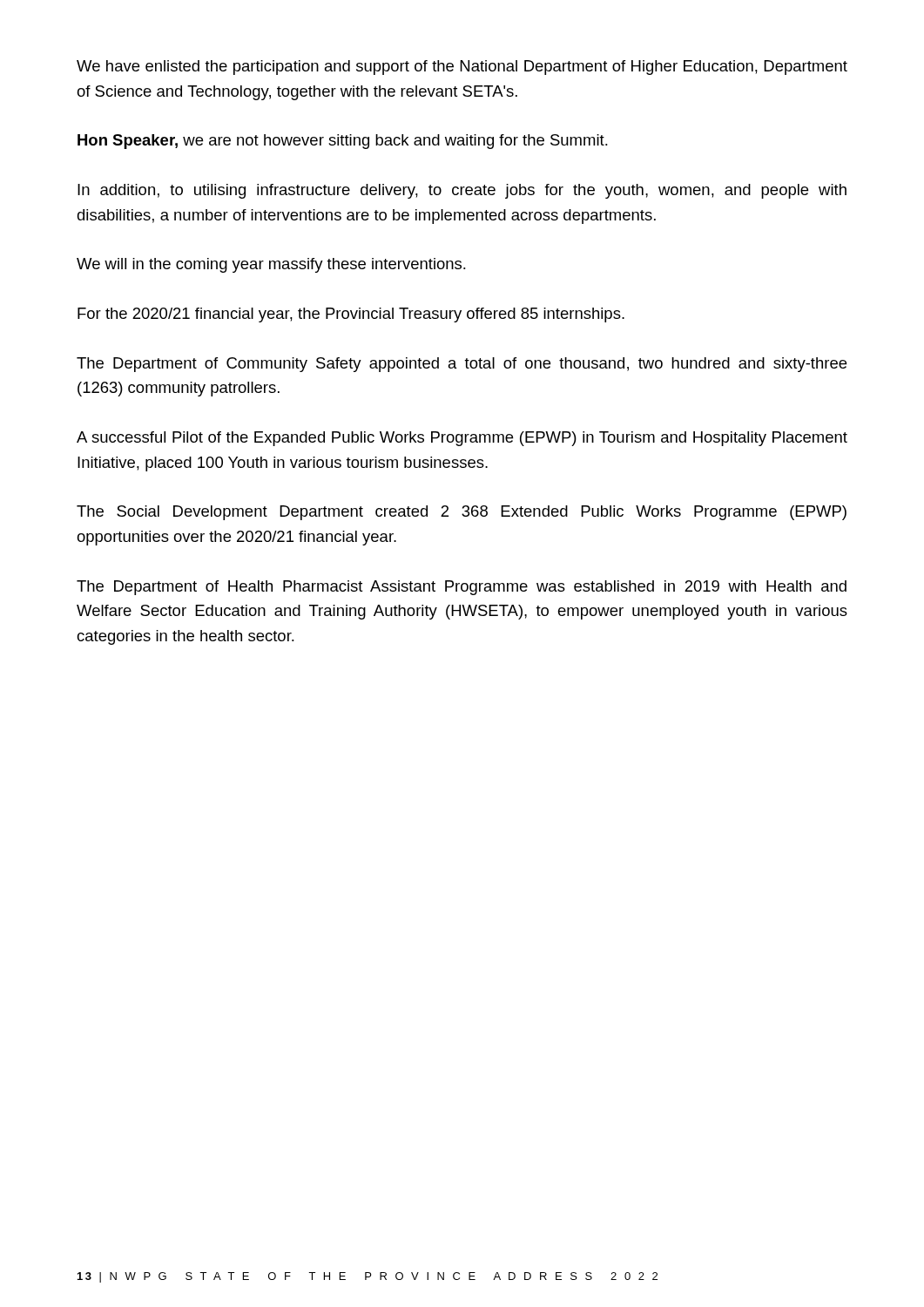Click on the text block containing "A successful Pilot of the Expanded Public"
Image resolution: width=924 pixels, height=1307 pixels.
pyautogui.click(x=462, y=450)
